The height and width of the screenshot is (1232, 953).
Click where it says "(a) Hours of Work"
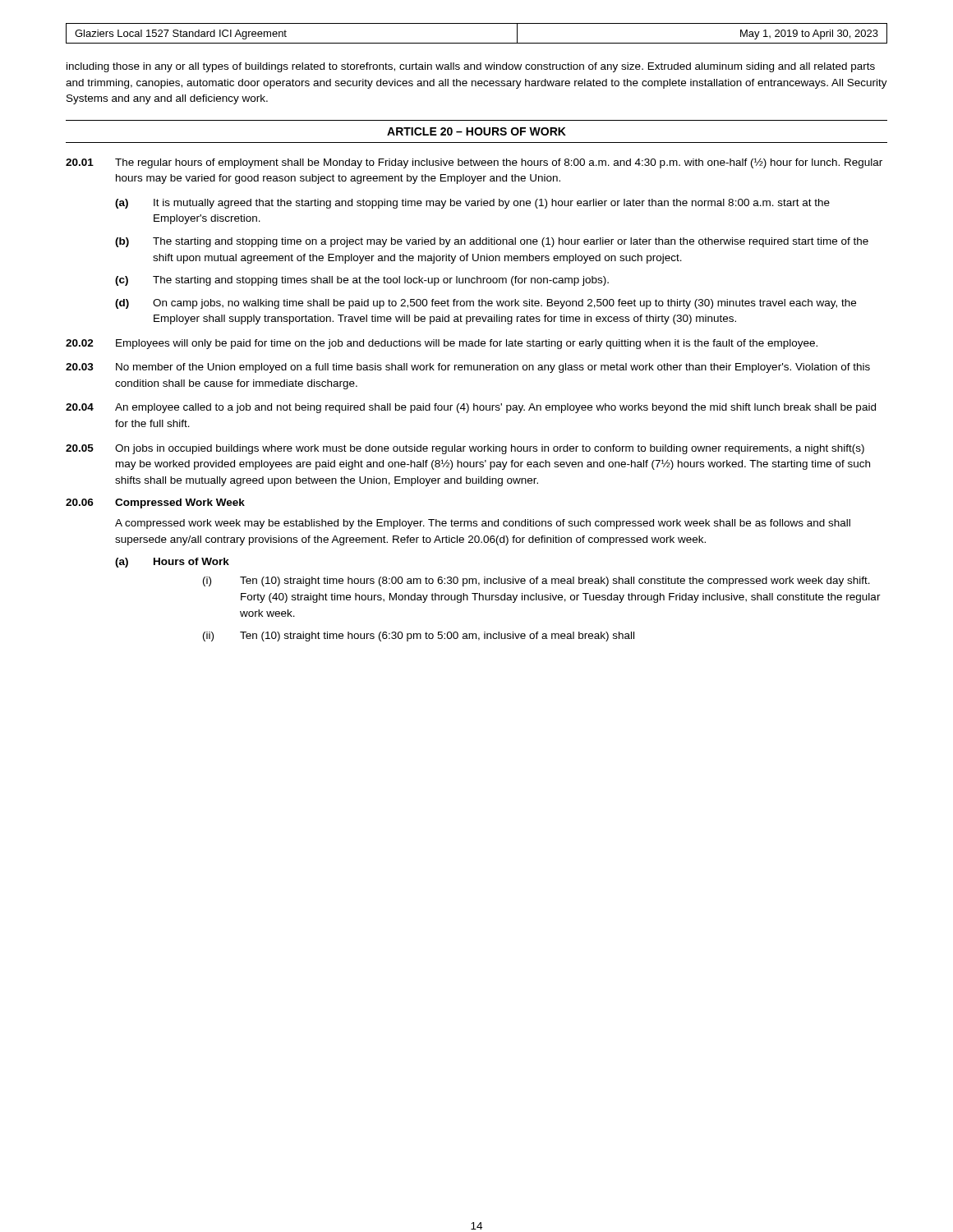[172, 562]
